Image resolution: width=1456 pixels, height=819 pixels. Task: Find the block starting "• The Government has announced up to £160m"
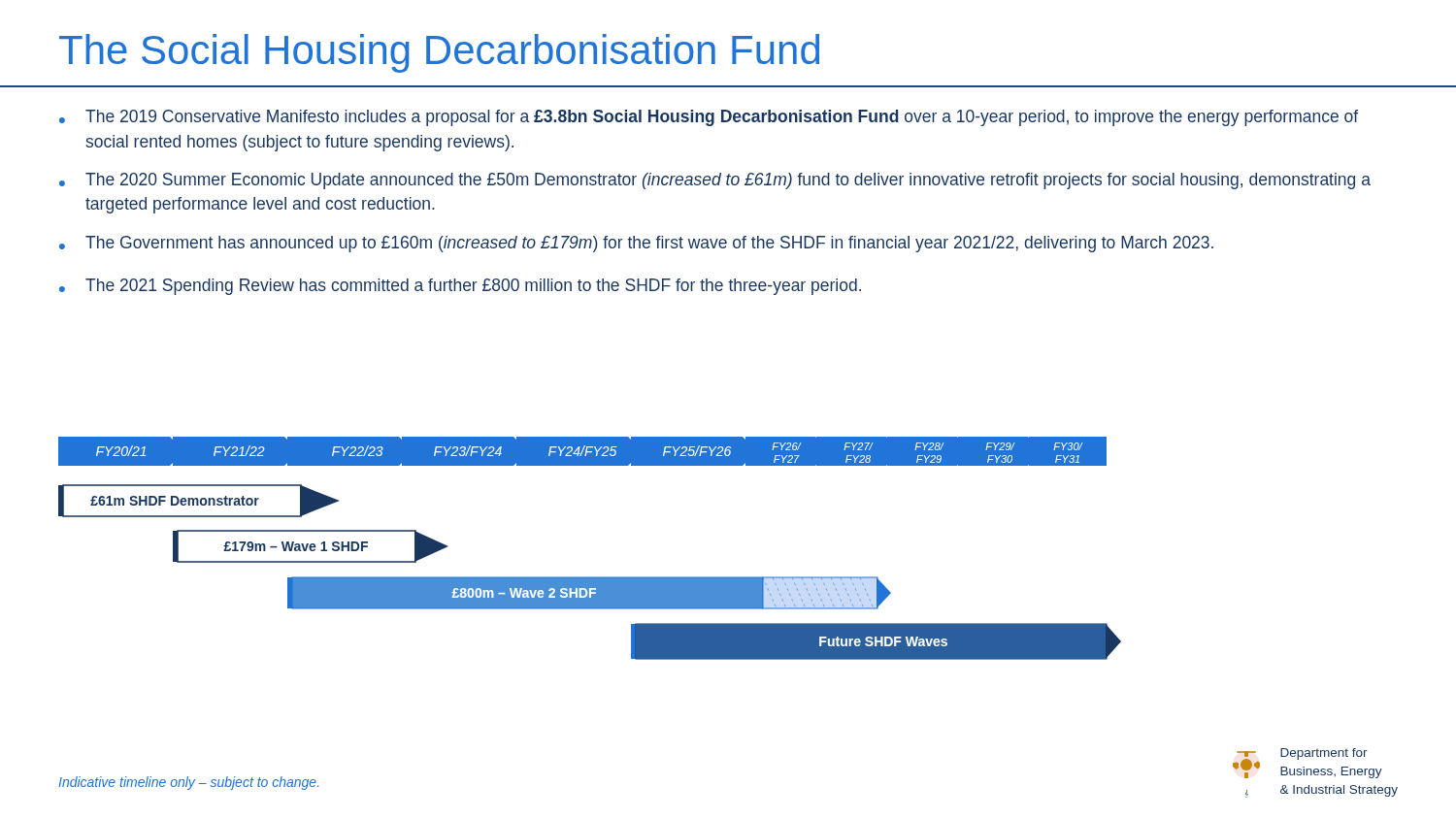(728, 246)
